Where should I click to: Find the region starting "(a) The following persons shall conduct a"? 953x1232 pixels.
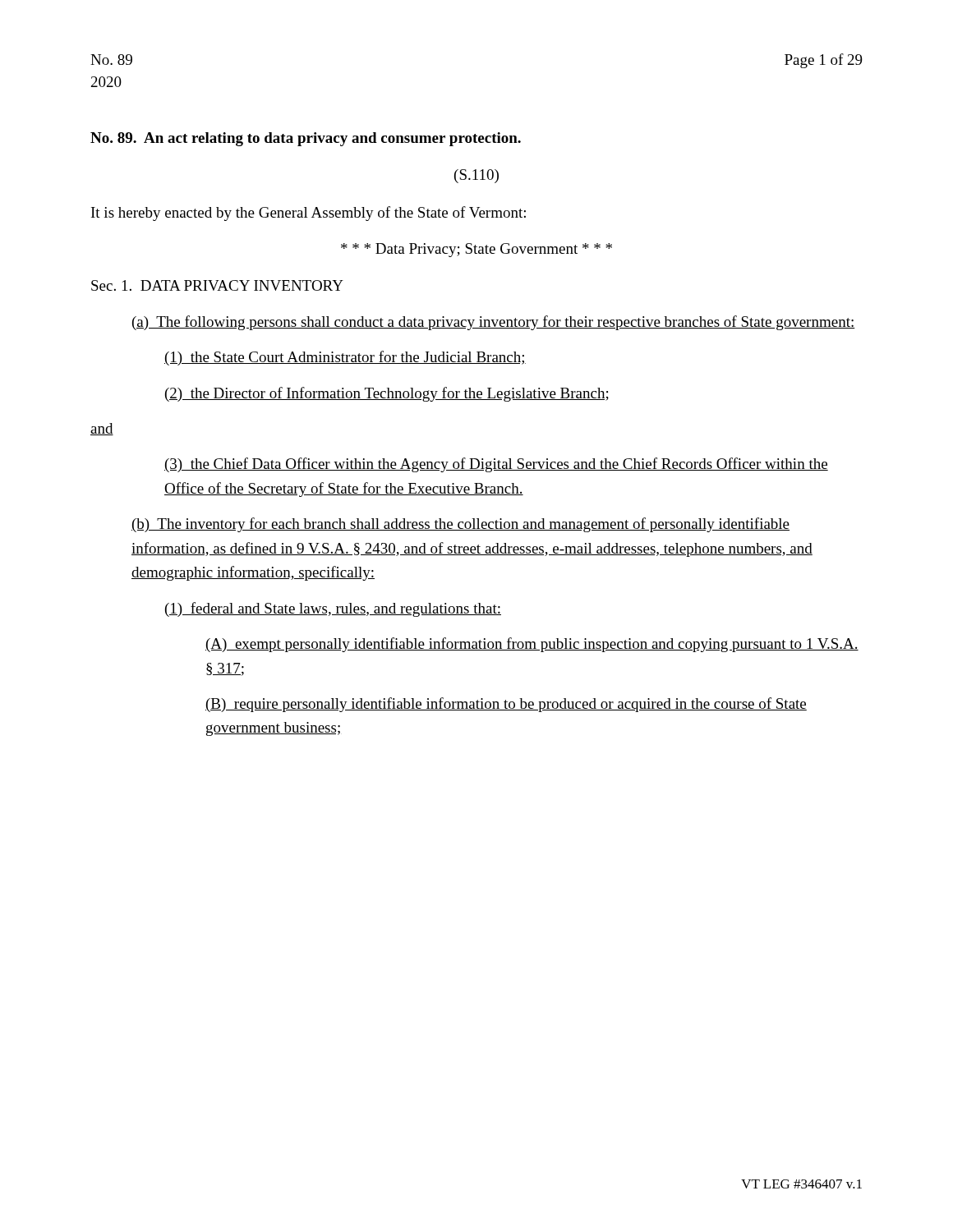[493, 321]
